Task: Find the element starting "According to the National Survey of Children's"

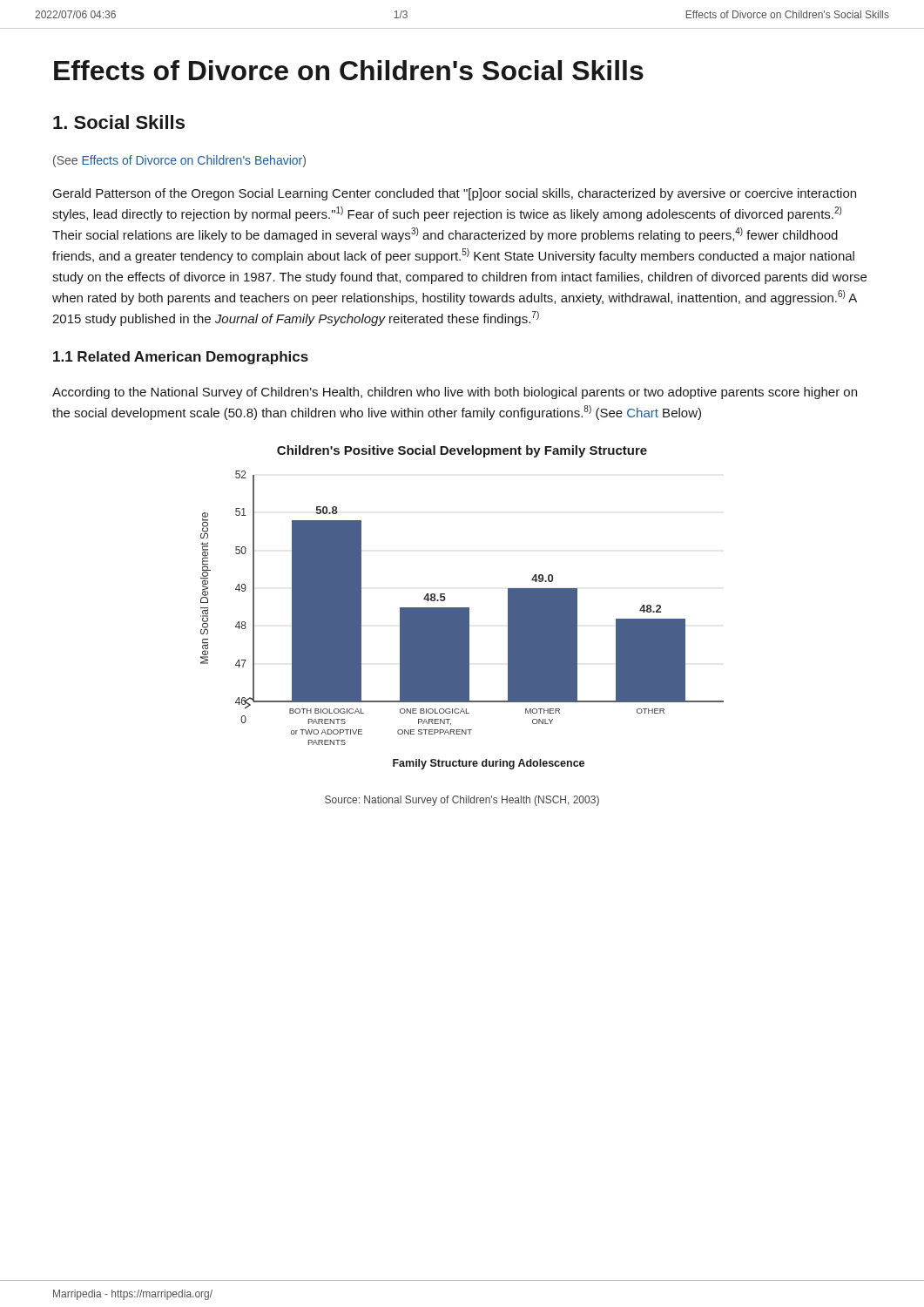Action: (455, 402)
